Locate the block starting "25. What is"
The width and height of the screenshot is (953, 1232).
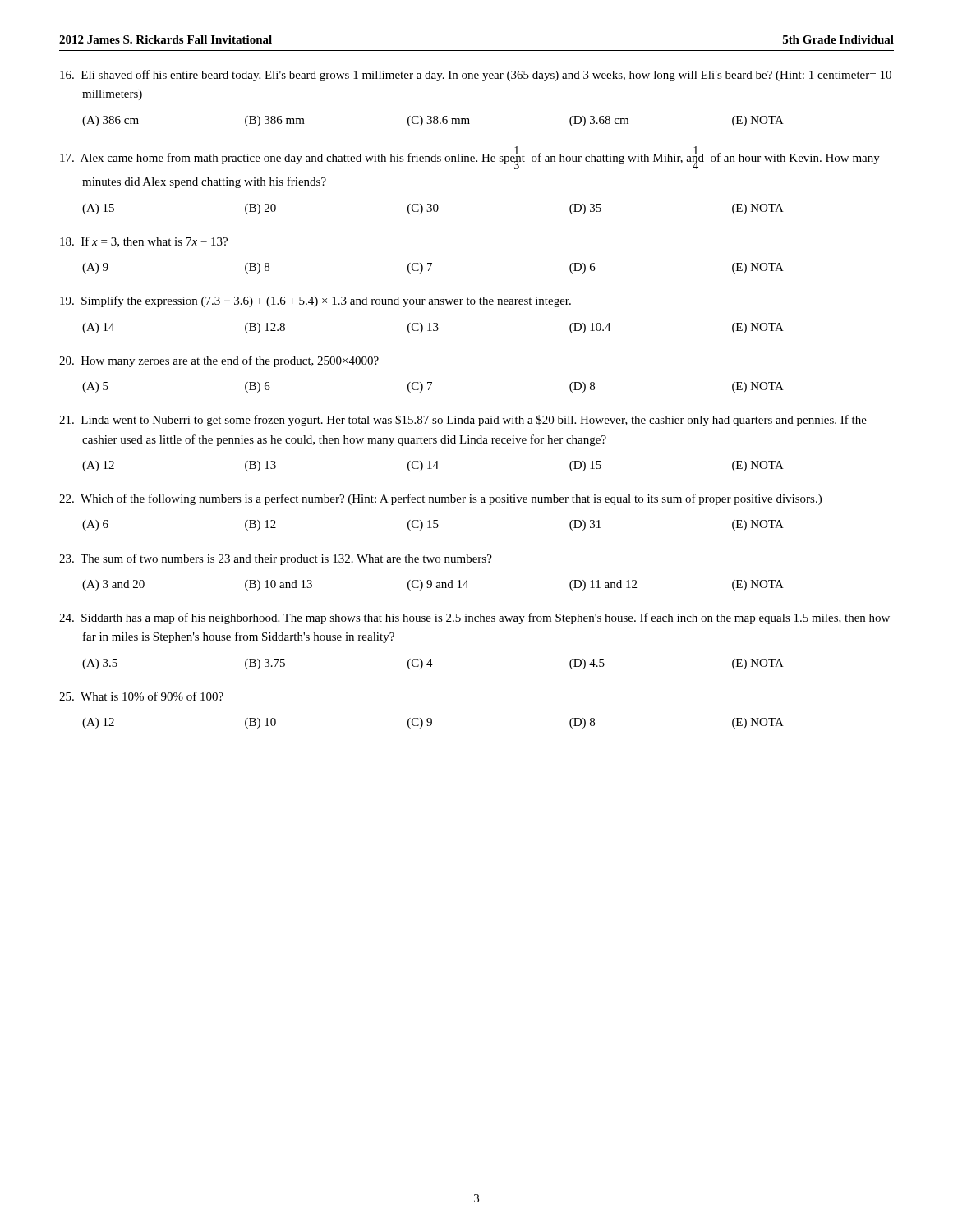[141, 696]
